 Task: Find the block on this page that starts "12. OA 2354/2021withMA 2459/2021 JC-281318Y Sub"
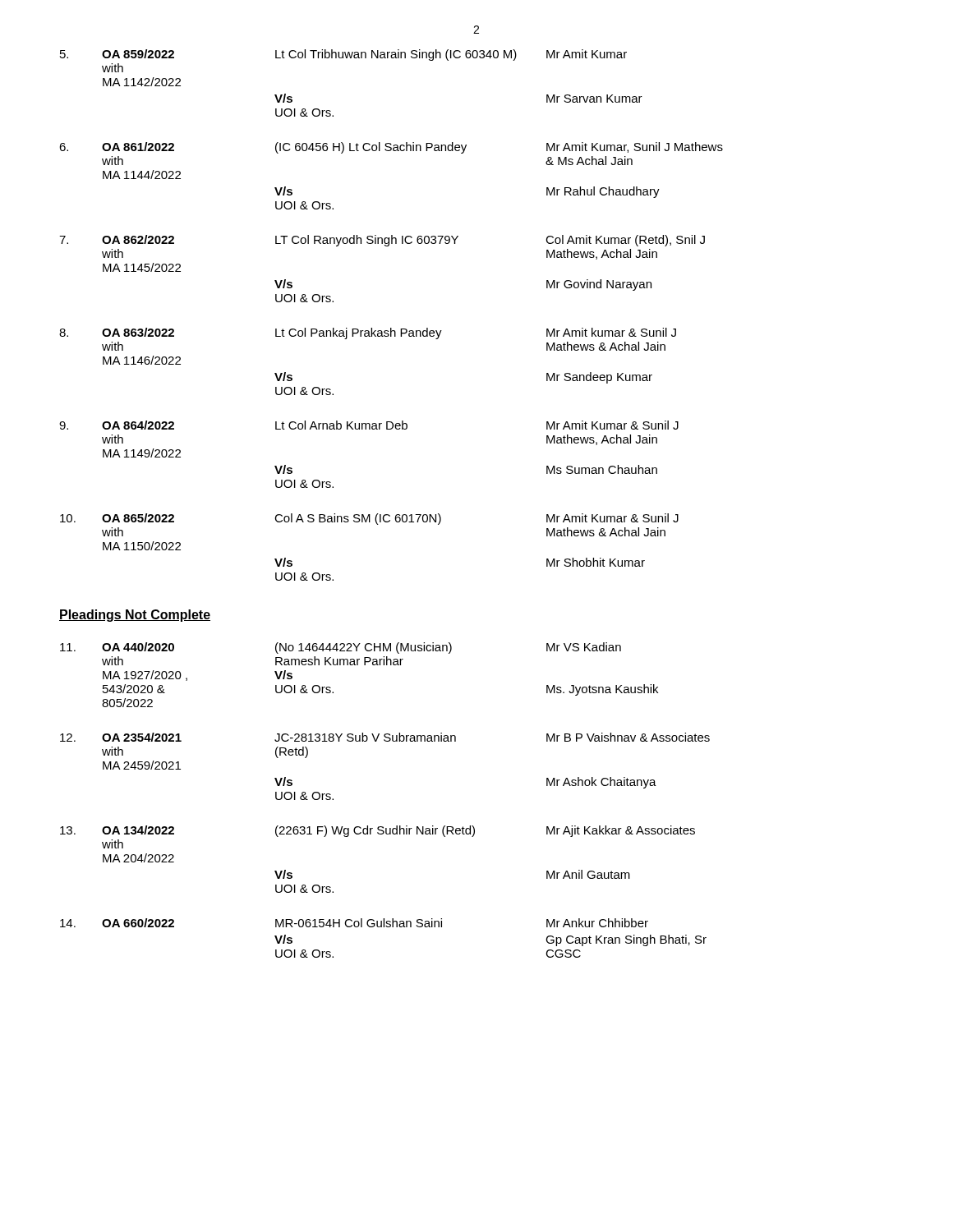(x=385, y=737)
